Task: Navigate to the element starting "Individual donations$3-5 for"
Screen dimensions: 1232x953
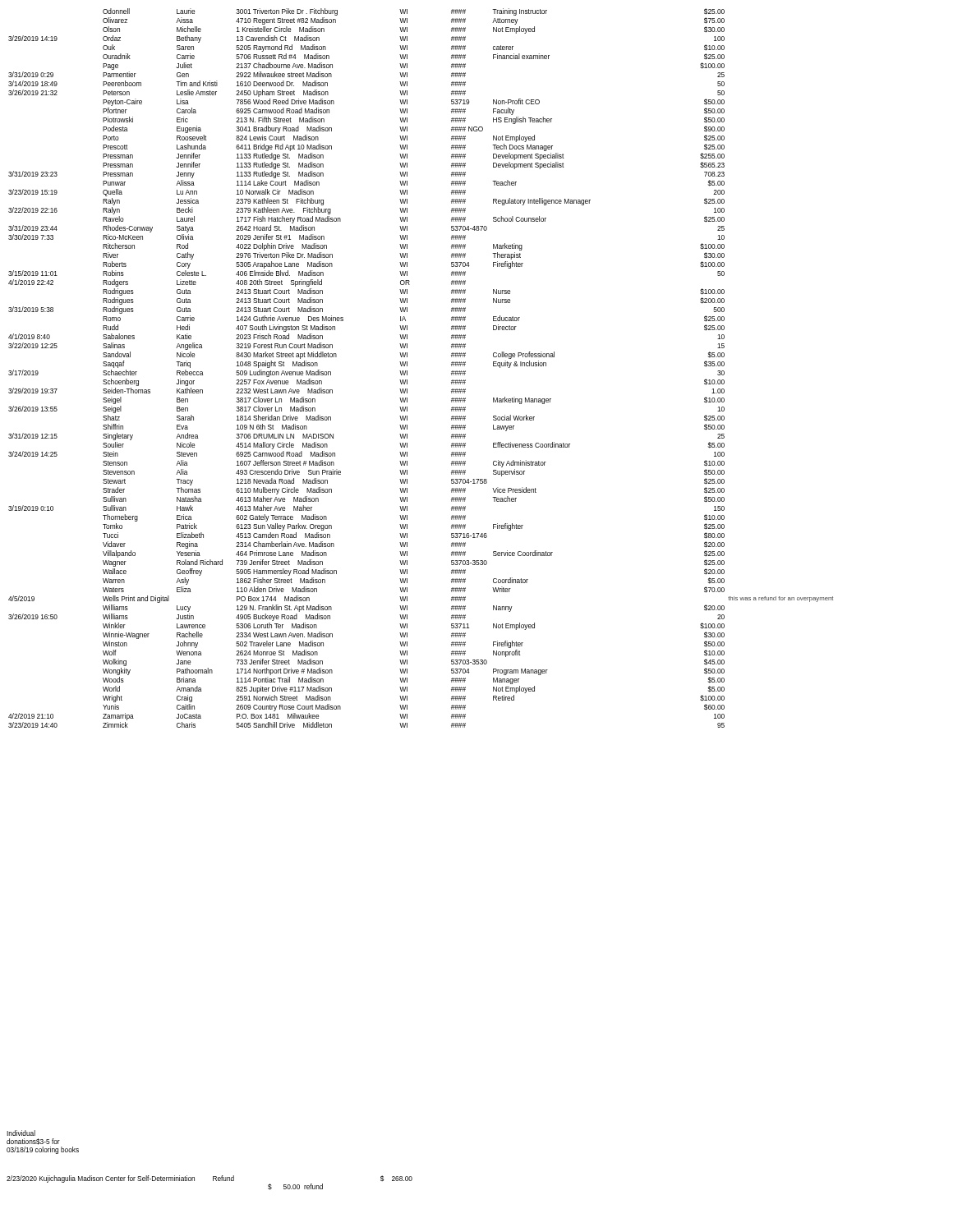Action: (x=43, y=1142)
